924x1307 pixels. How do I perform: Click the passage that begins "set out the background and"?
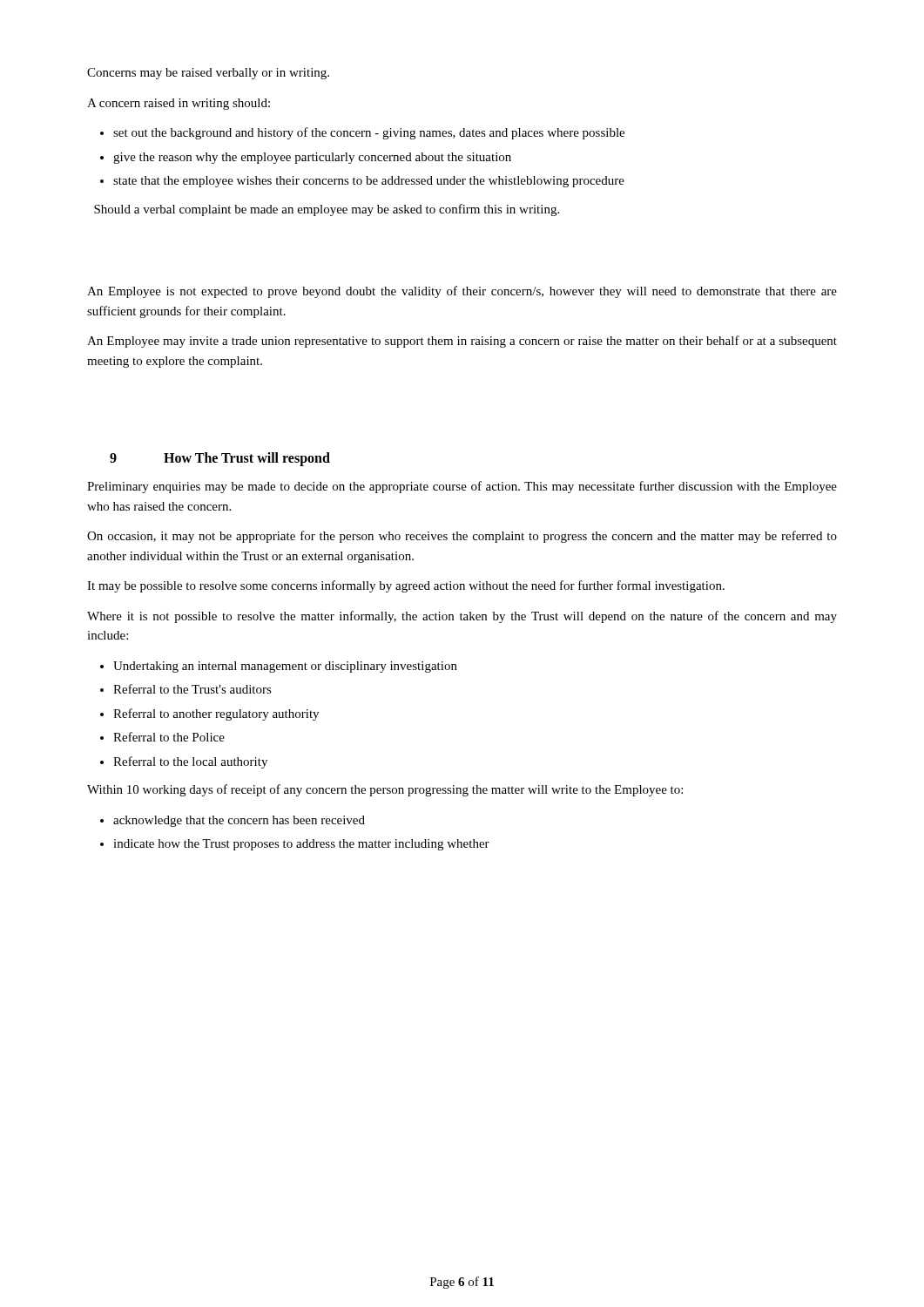(462, 157)
